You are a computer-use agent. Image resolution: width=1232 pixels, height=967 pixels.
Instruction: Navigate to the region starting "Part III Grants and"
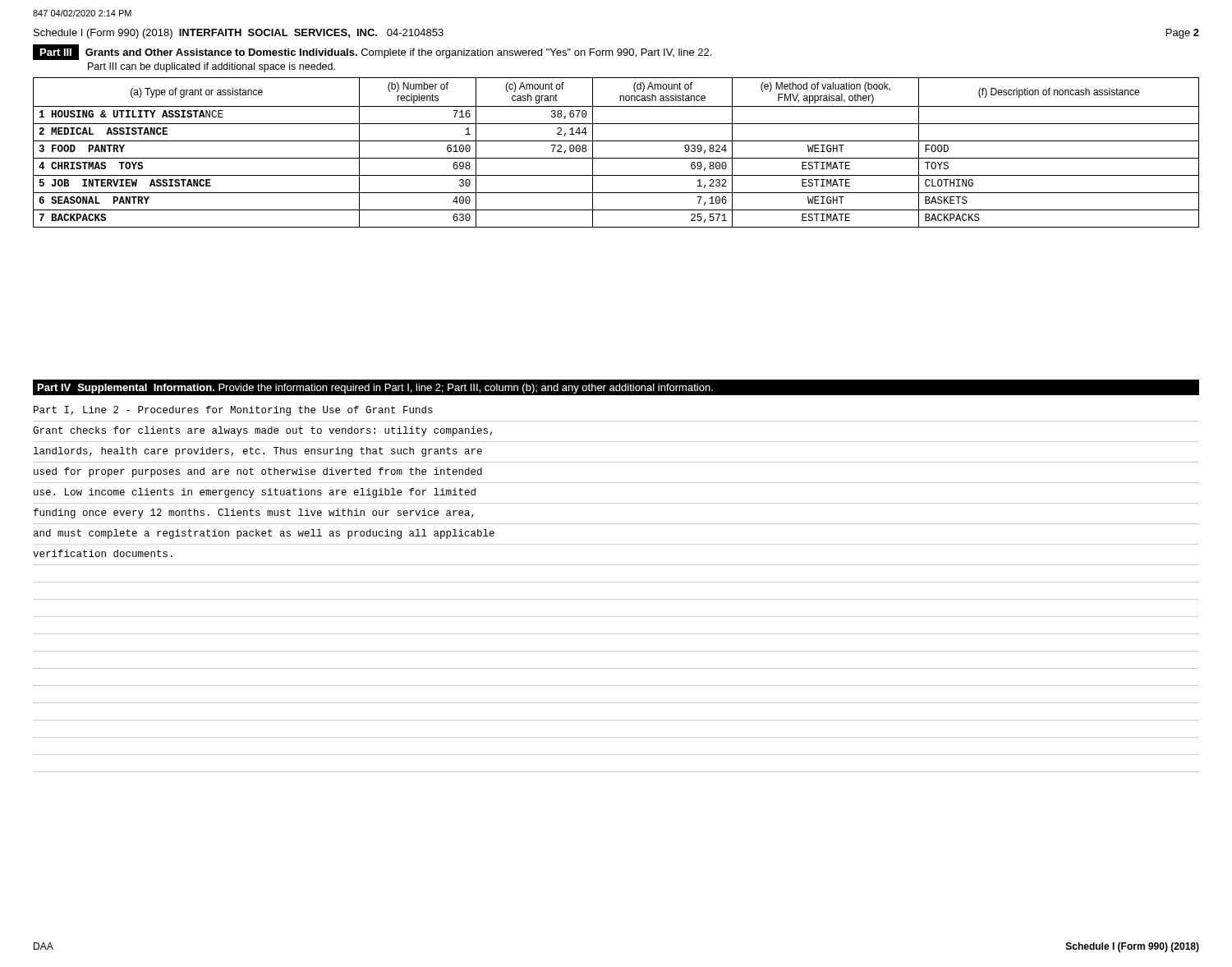(373, 52)
